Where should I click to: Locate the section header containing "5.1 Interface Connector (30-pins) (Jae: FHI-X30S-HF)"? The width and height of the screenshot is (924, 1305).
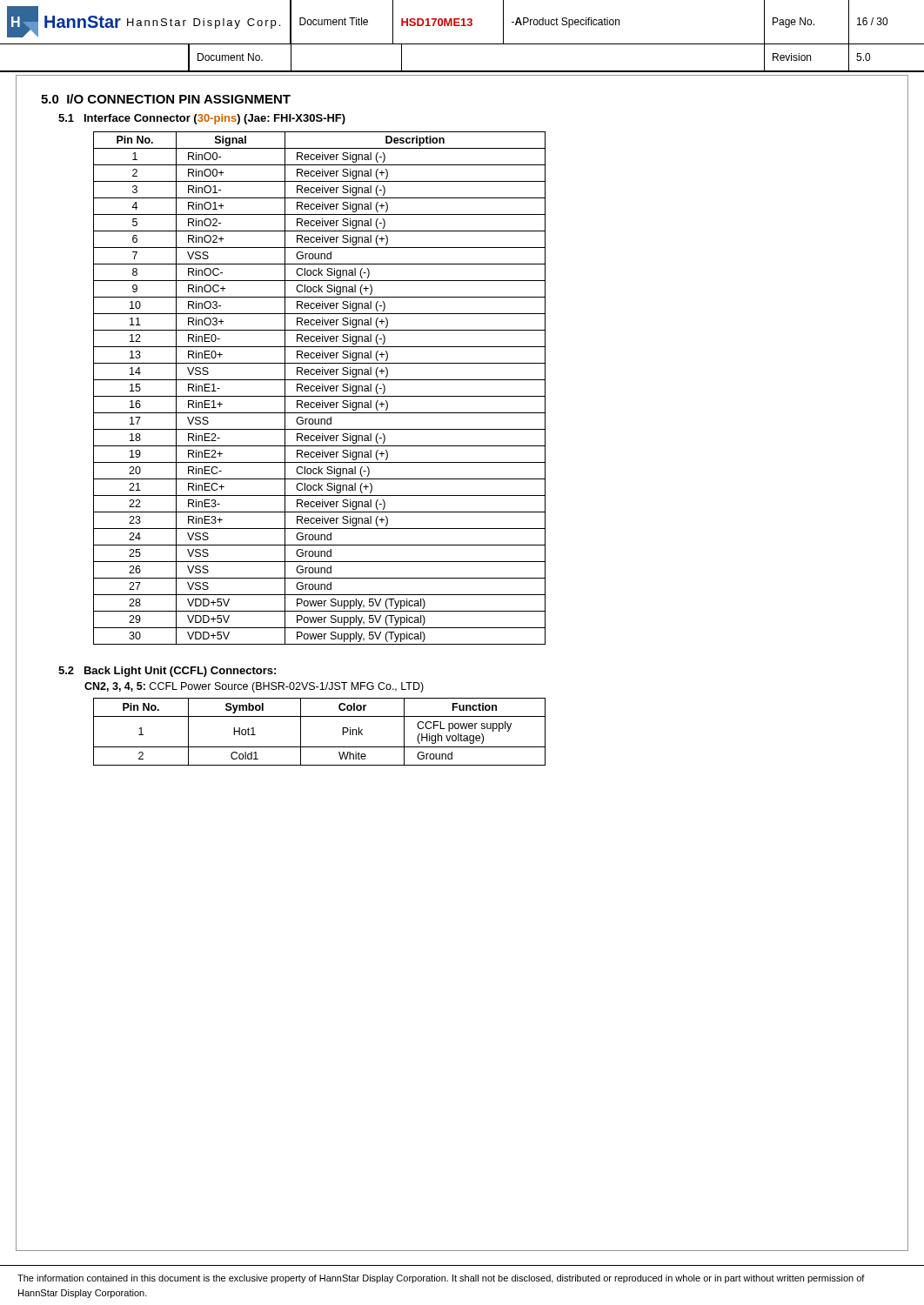[202, 118]
